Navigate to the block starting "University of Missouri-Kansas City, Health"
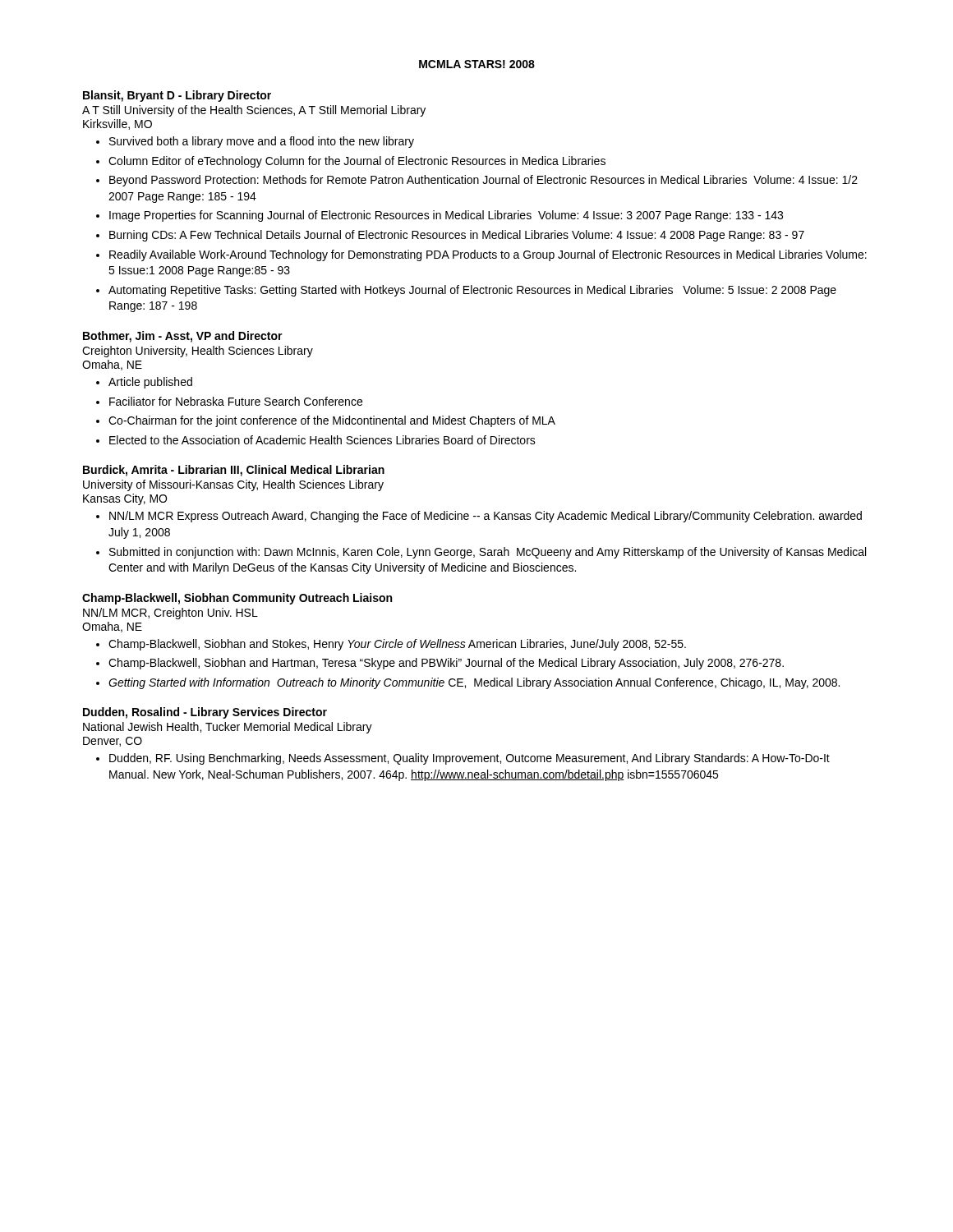 pyautogui.click(x=233, y=485)
